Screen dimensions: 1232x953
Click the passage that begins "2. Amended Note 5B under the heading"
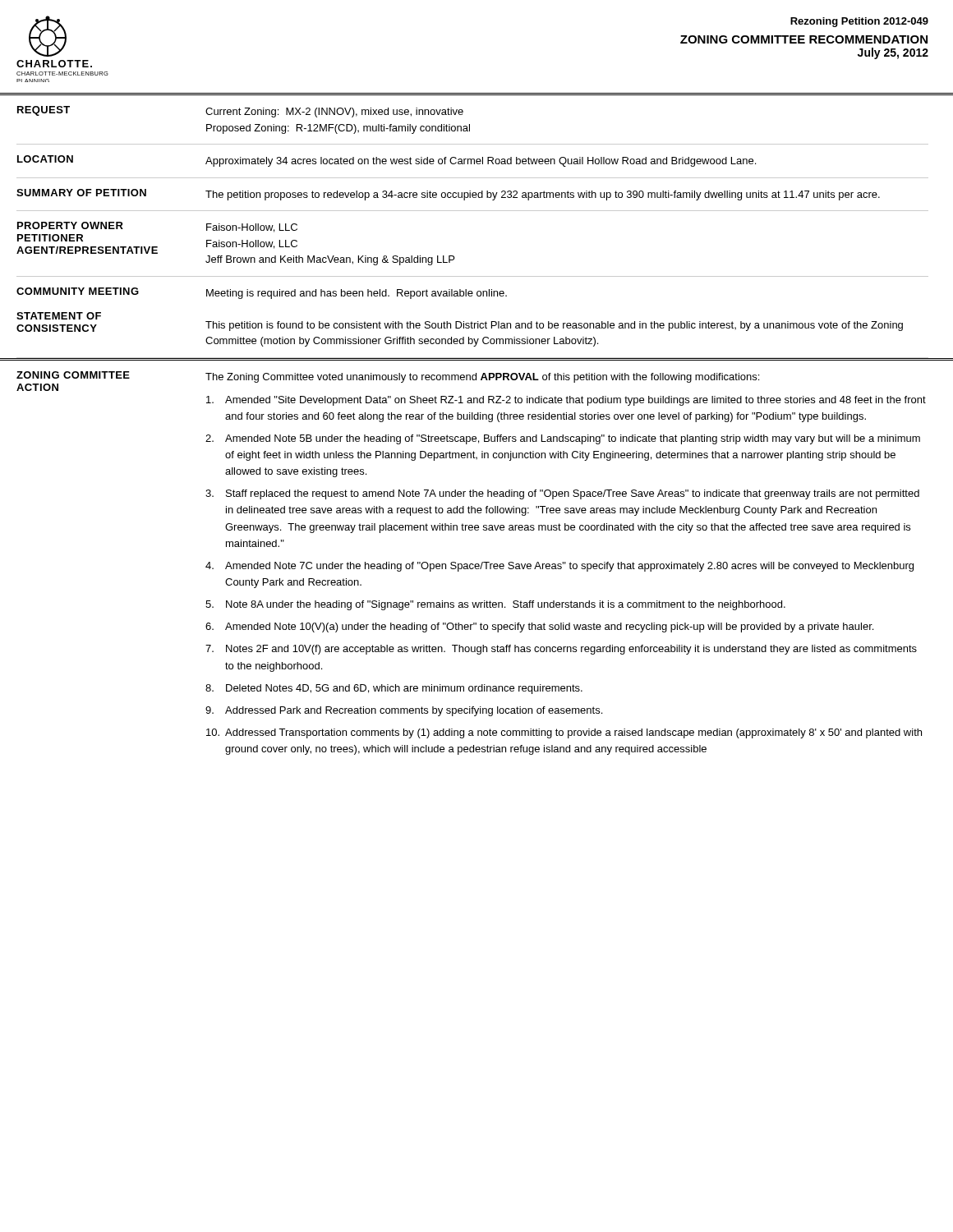coord(567,455)
